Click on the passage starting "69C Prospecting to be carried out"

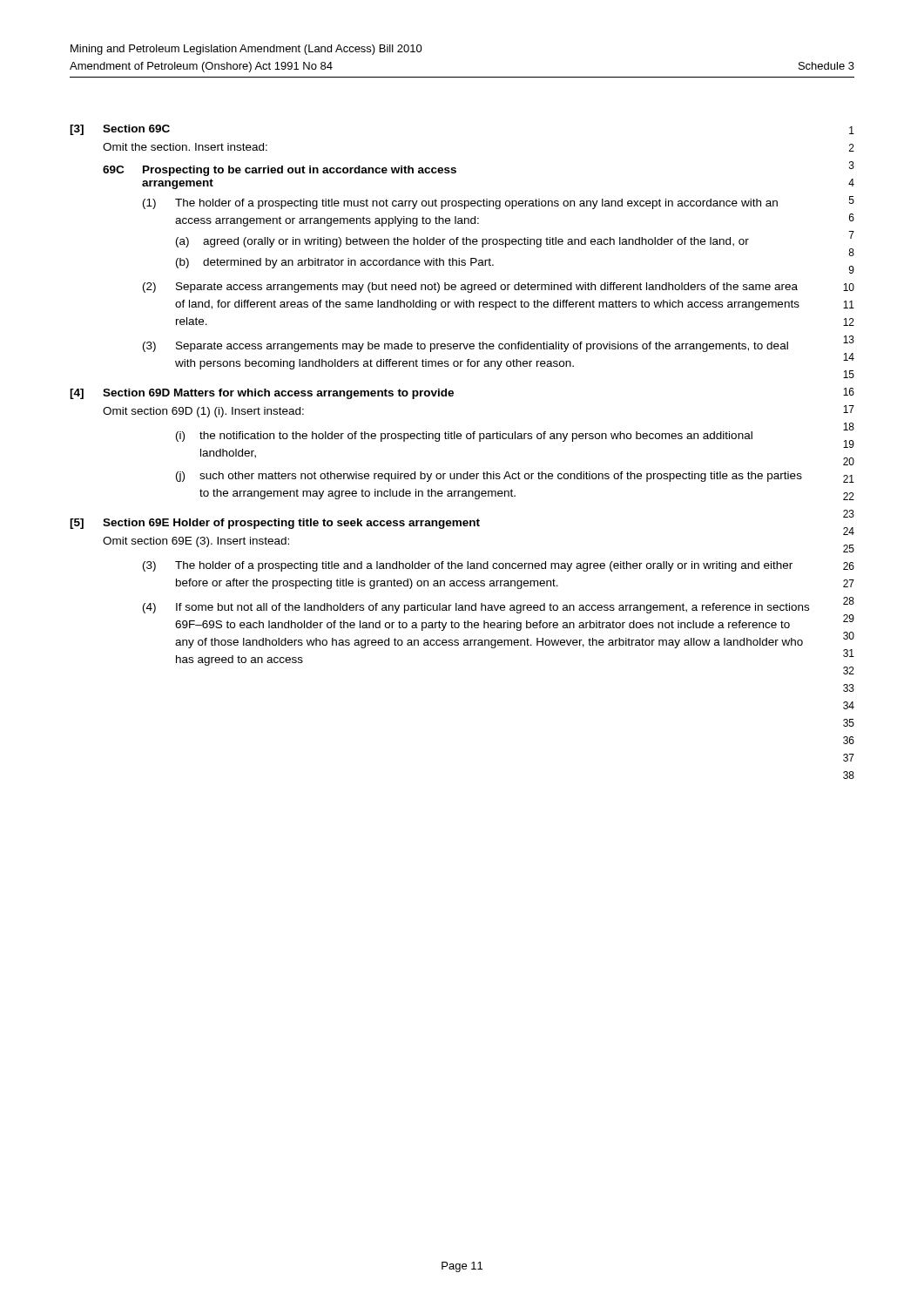point(280,176)
